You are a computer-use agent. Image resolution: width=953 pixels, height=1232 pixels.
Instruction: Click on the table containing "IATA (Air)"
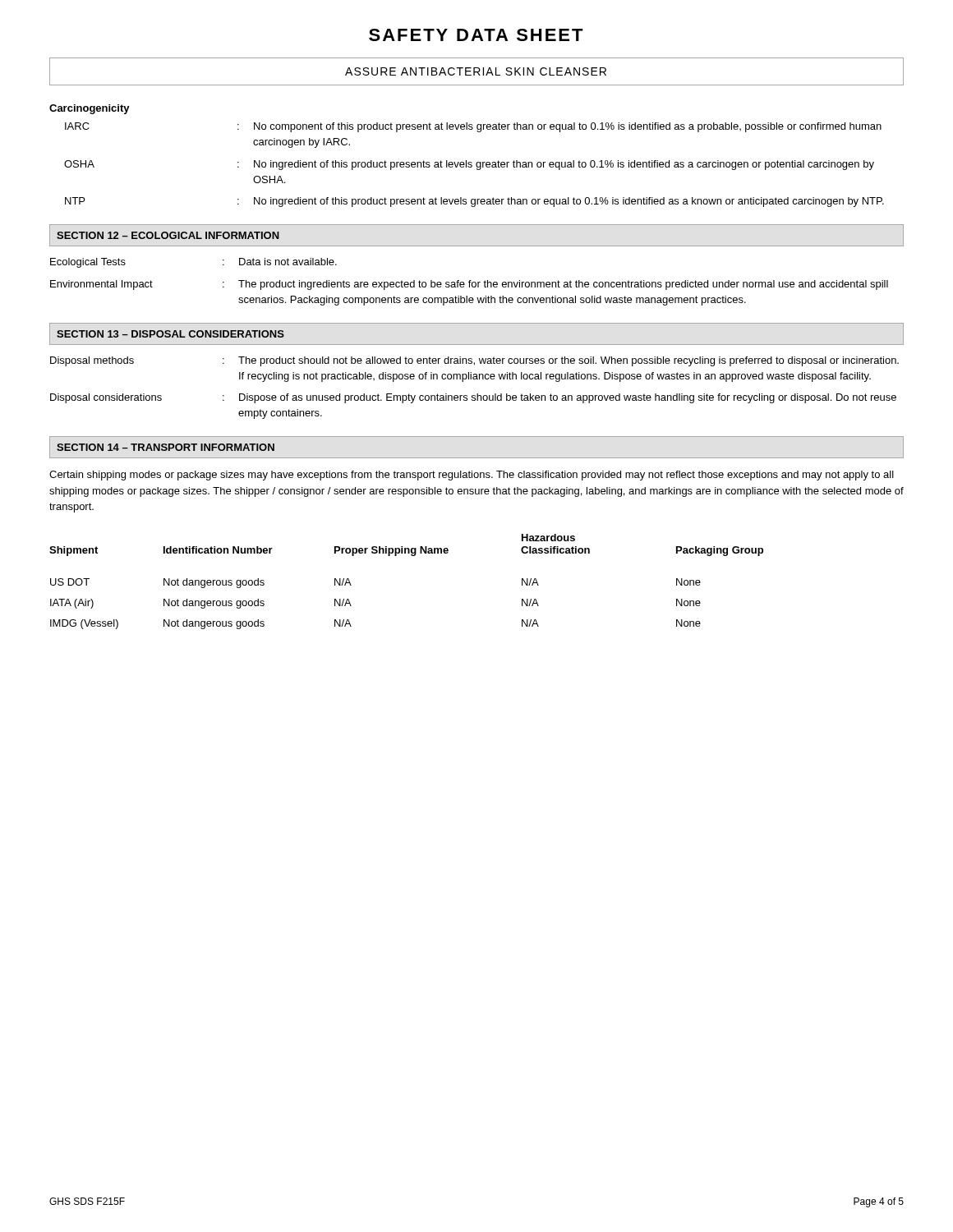(x=476, y=580)
